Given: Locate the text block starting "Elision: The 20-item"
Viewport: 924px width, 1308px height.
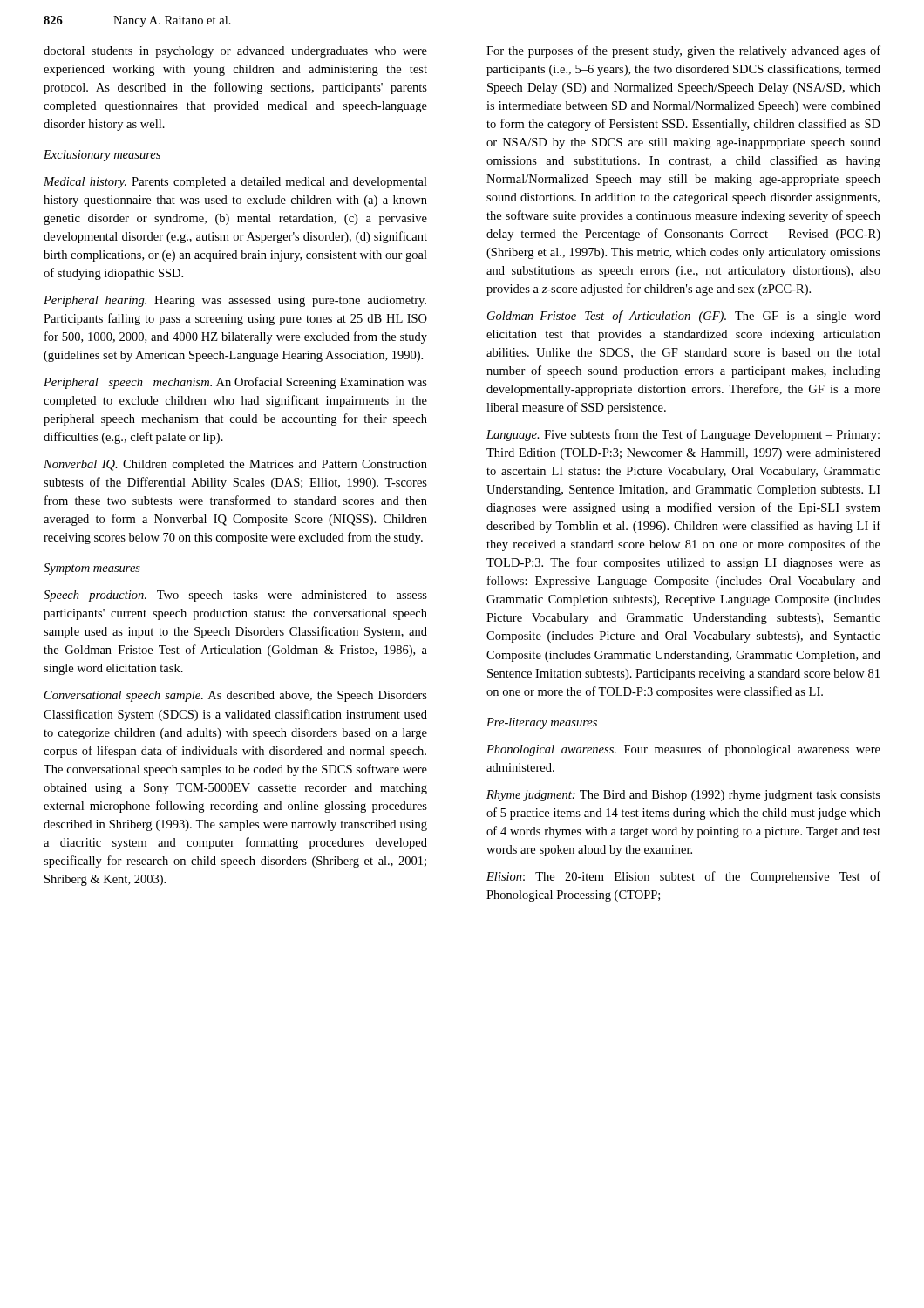Looking at the screenshot, I should click(x=683, y=886).
